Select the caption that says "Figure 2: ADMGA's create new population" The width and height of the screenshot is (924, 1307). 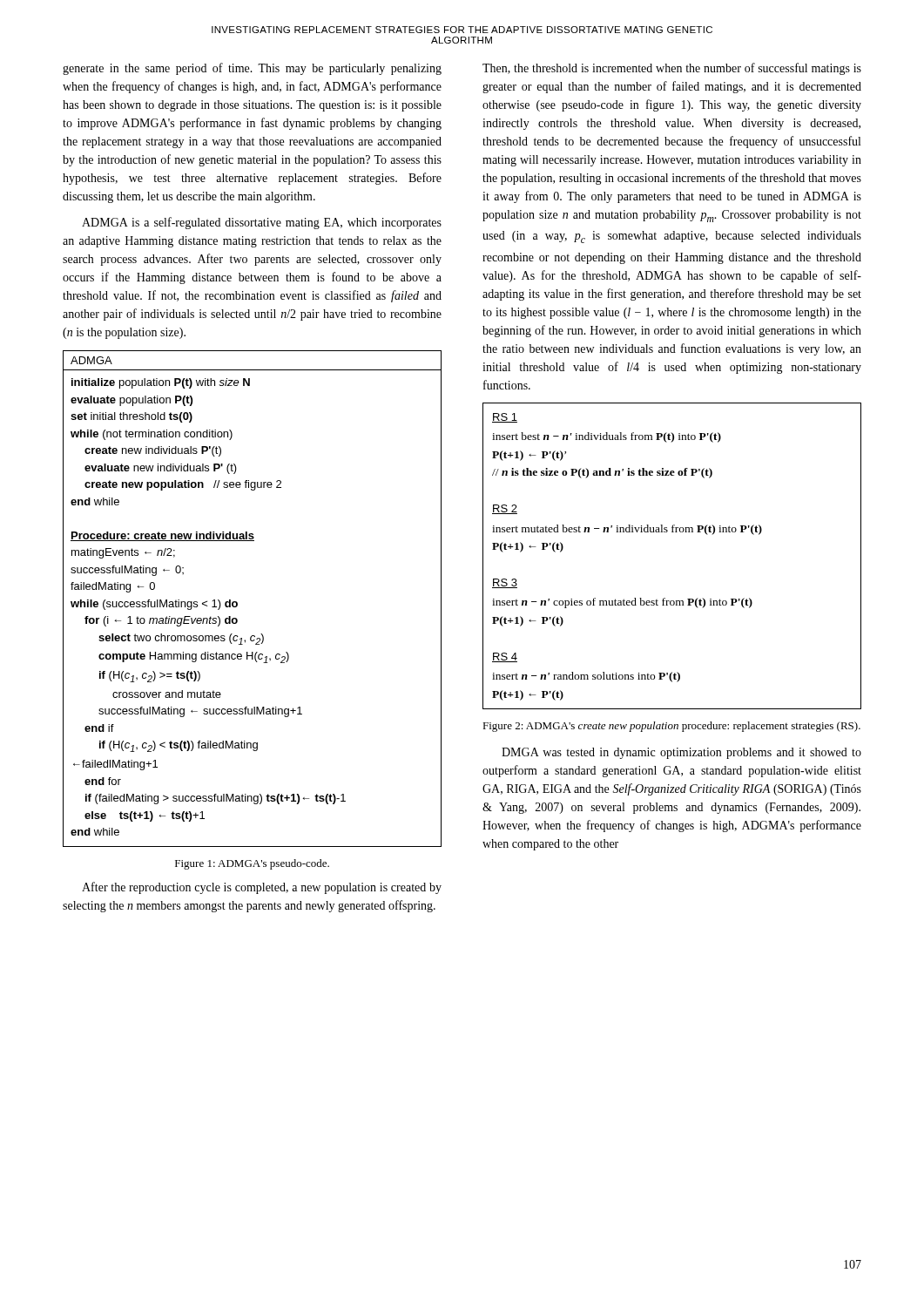coord(672,726)
